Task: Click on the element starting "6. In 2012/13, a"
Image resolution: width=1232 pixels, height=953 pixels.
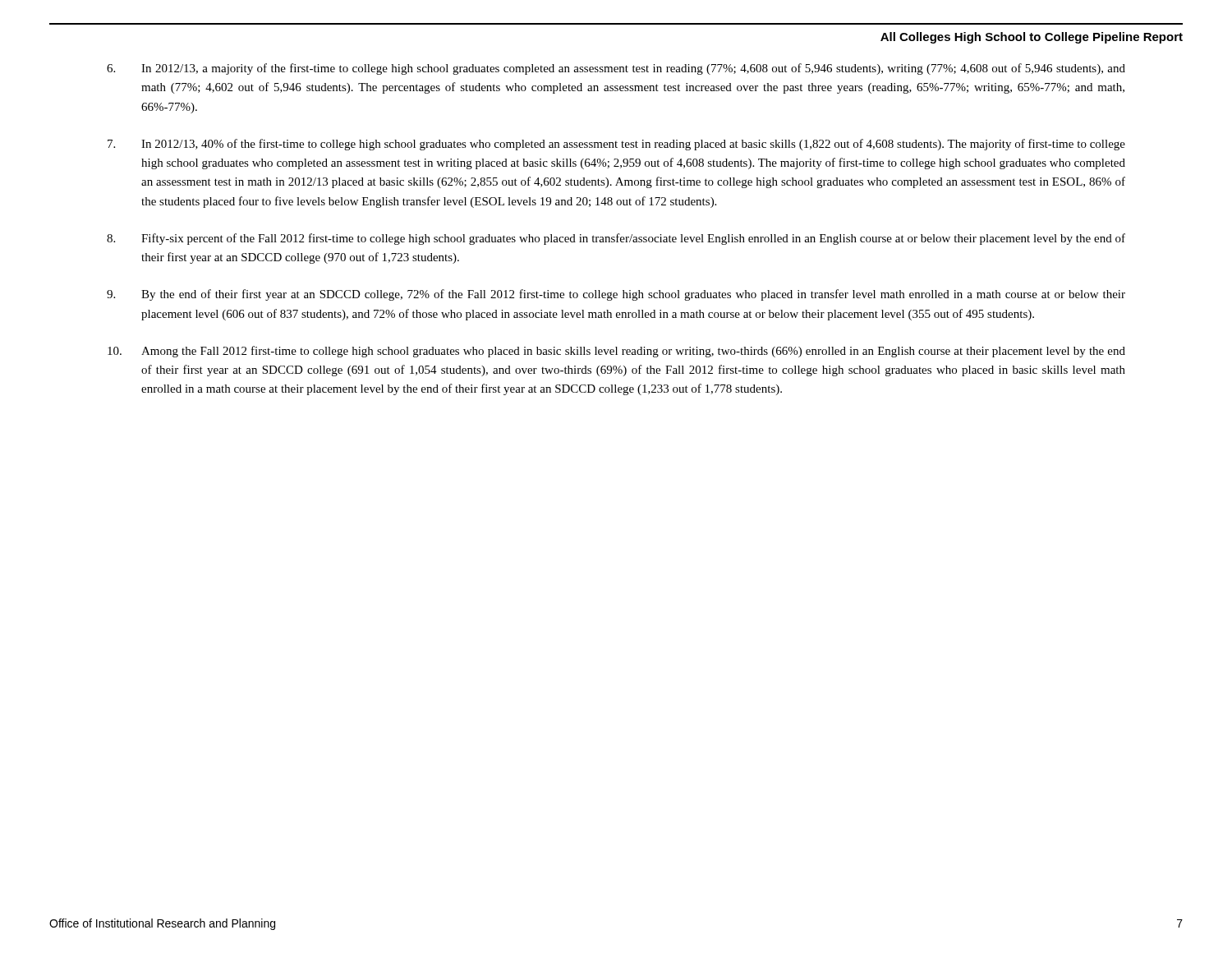Action: 616,88
